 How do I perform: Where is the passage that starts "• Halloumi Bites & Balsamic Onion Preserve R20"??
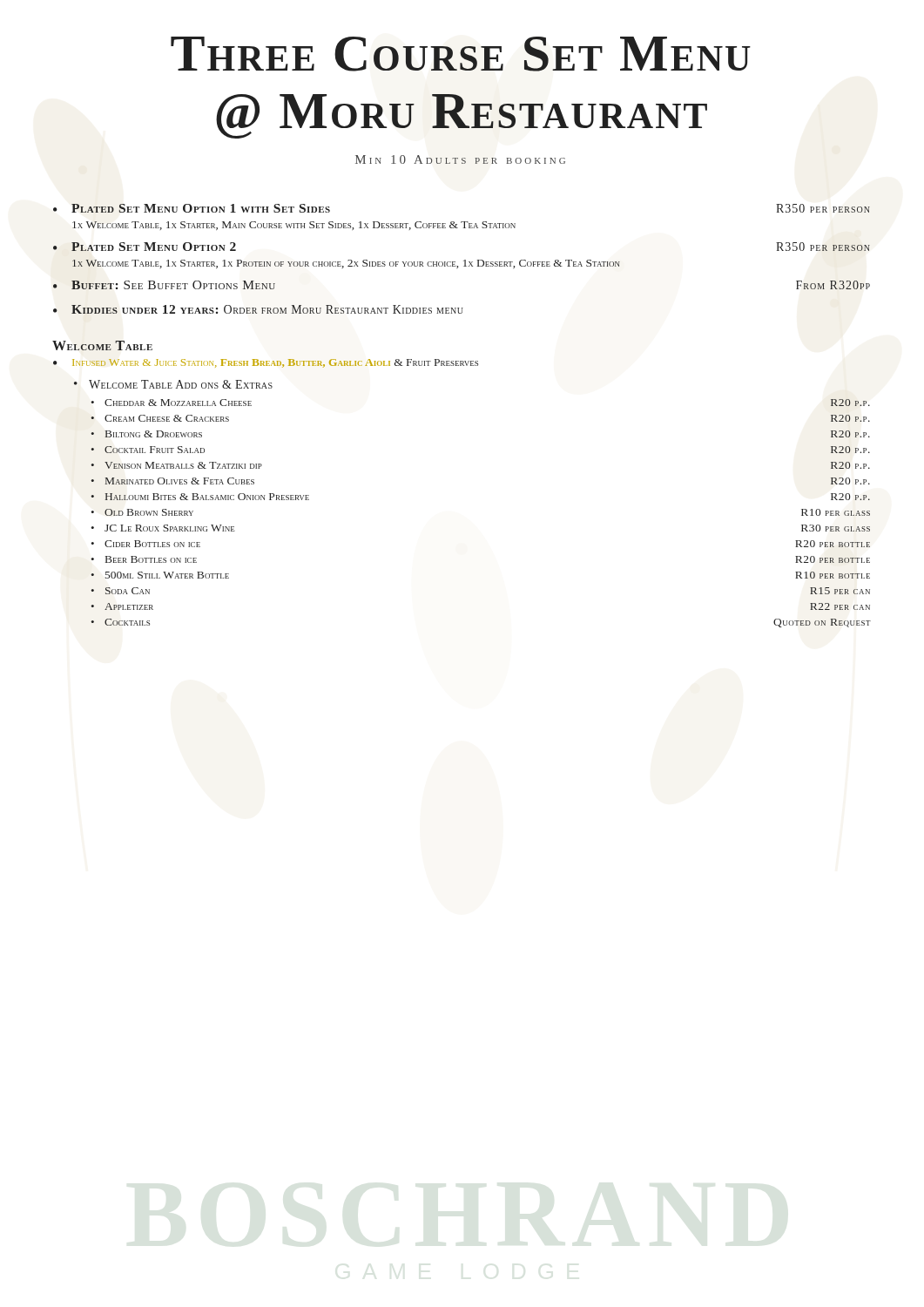[x=207, y=495]
